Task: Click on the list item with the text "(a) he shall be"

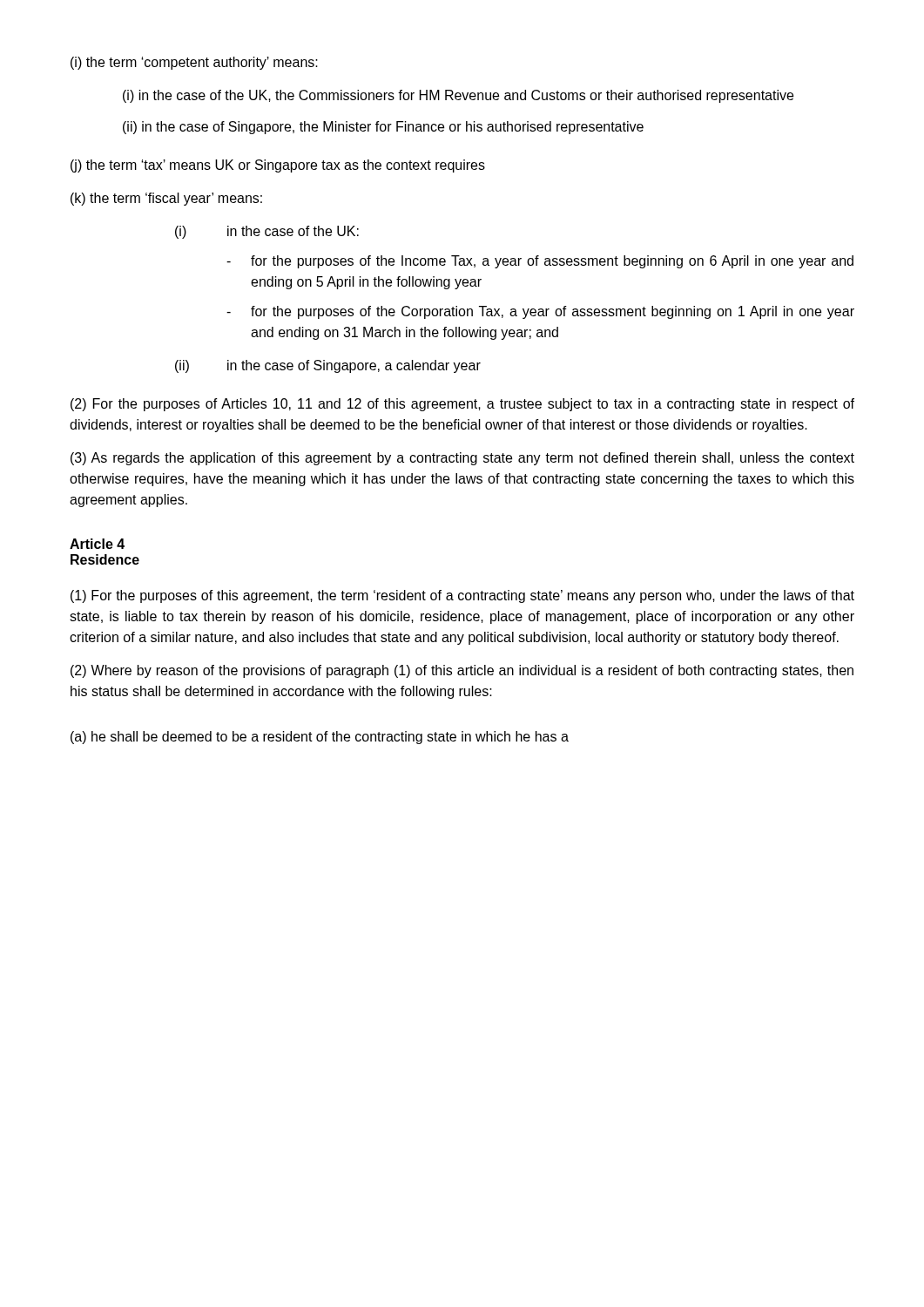Action: [x=319, y=737]
